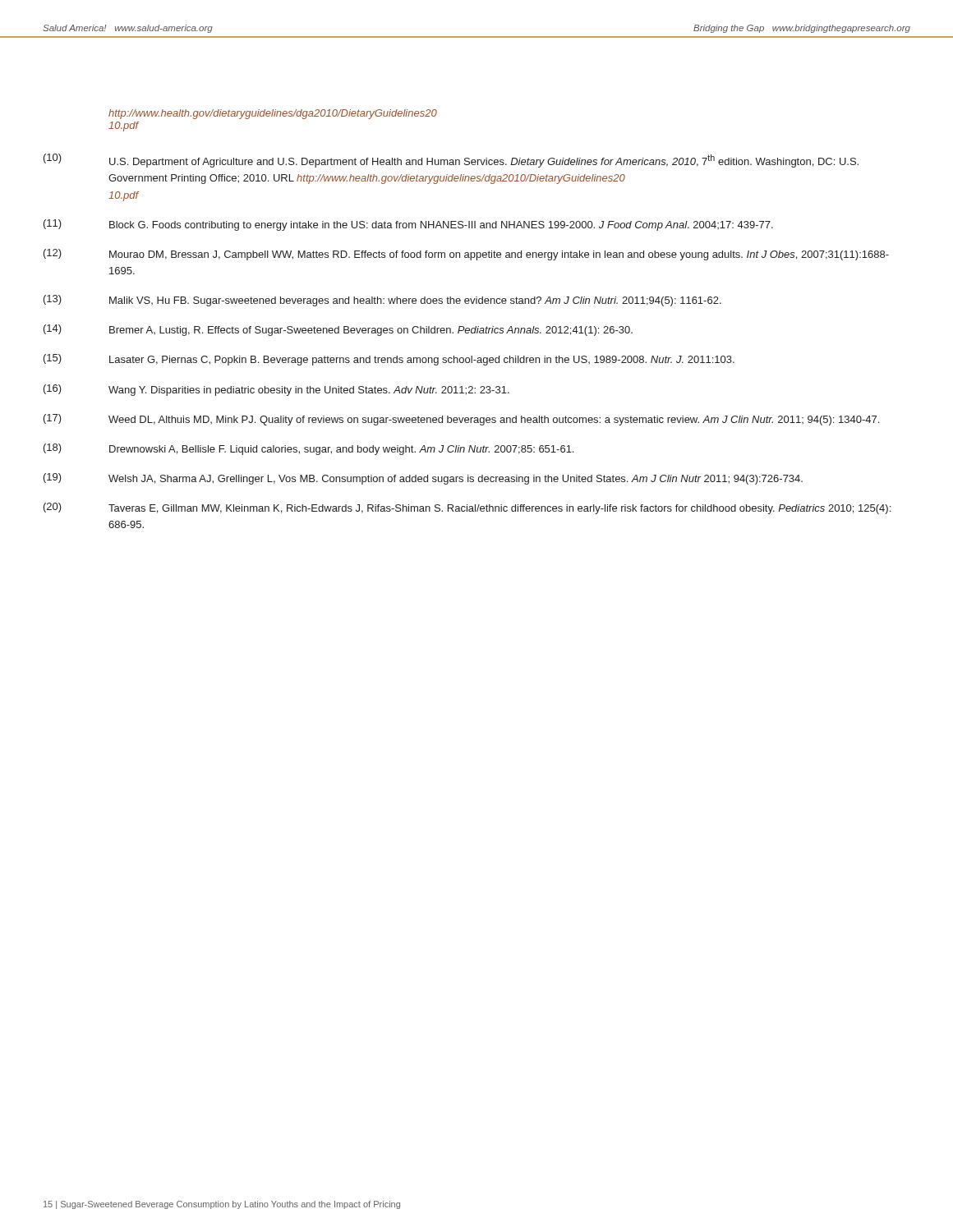The image size is (953, 1232).
Task: Where is the passage that starts "(16) Wang Y."?
Action: point(476,390)
